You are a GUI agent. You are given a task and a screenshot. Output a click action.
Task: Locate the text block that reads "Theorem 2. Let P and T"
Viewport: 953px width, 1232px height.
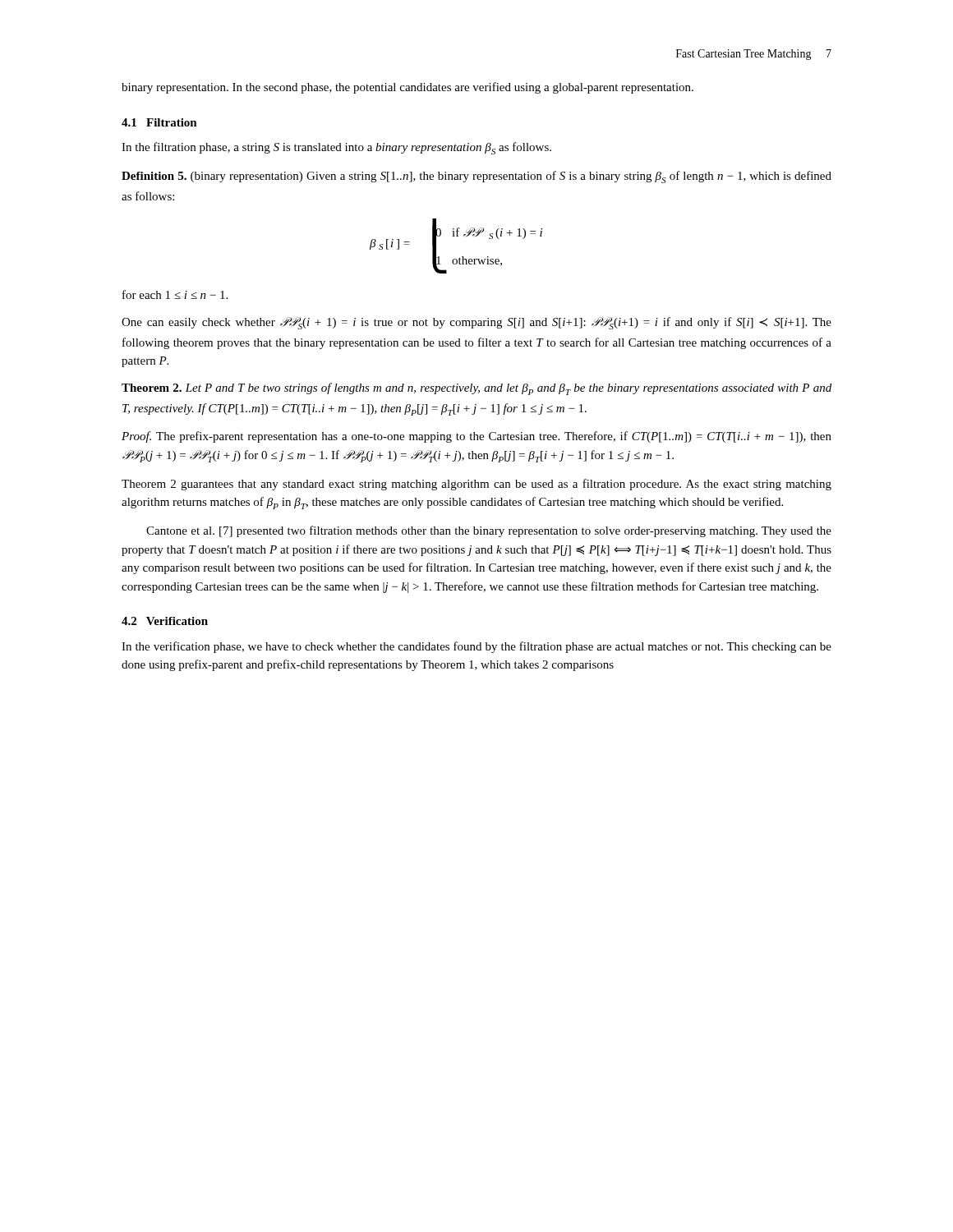476,399
